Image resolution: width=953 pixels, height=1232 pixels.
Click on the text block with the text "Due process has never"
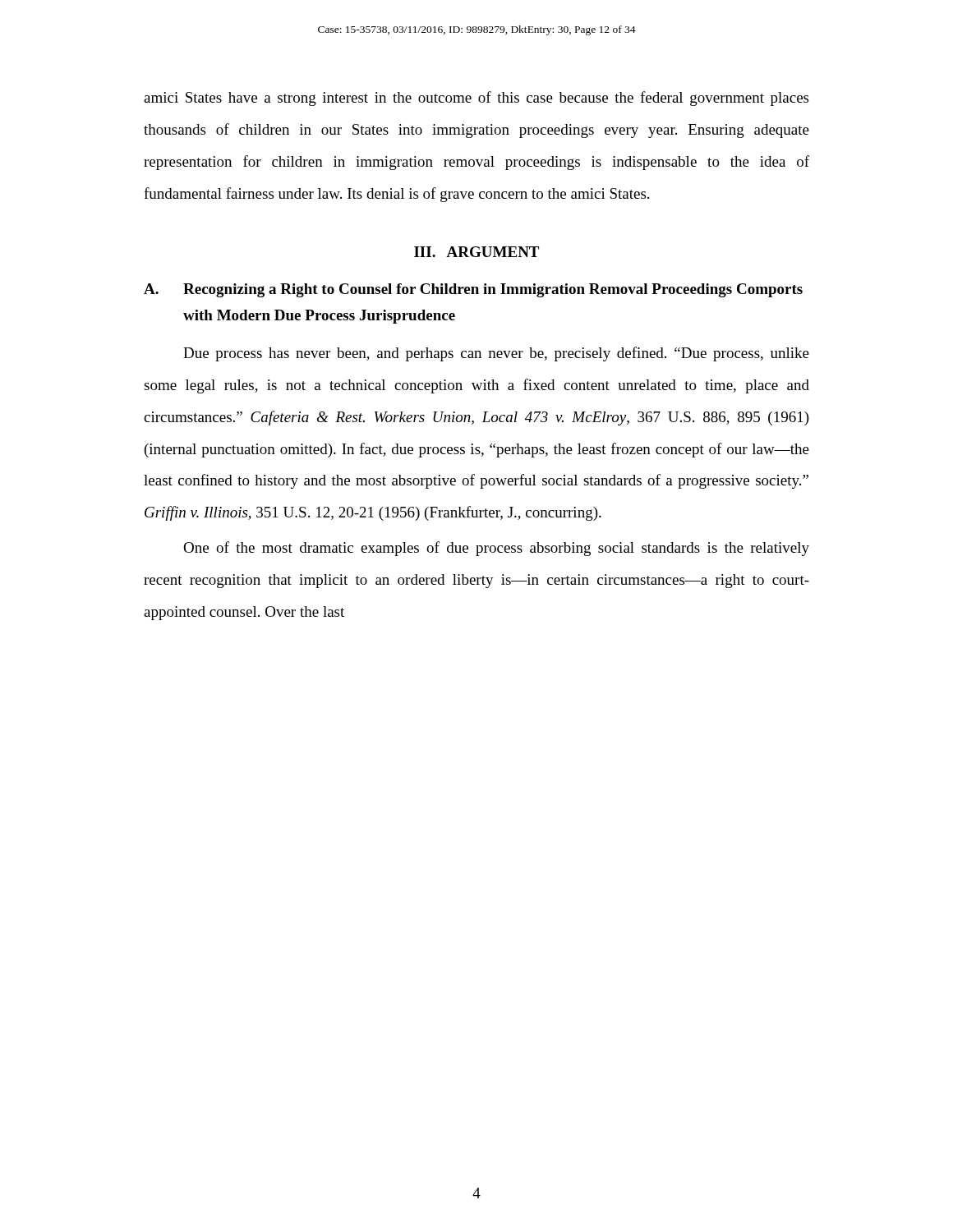(476, 432)
